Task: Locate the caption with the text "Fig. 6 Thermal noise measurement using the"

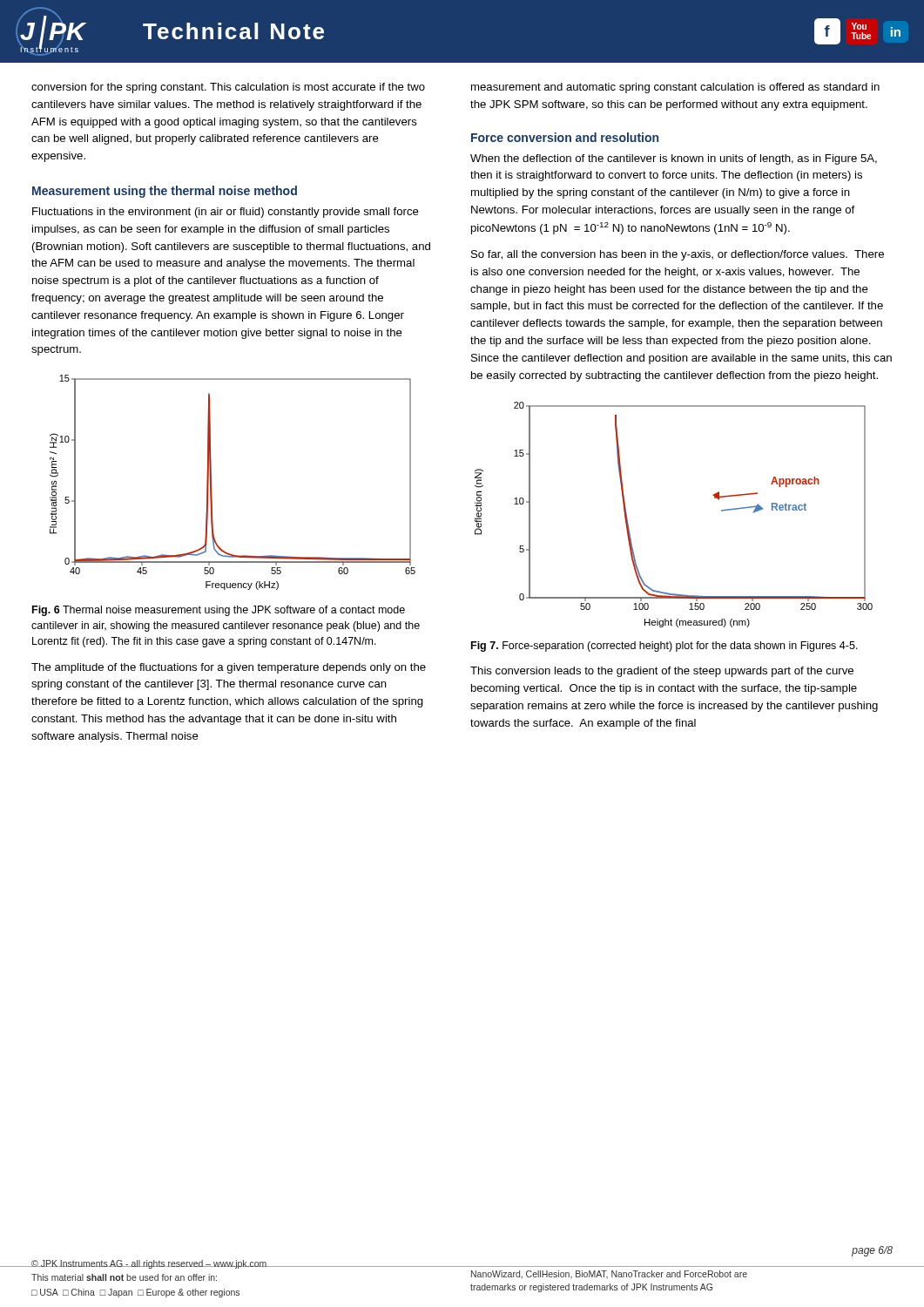Action: (x=226, y=626)
